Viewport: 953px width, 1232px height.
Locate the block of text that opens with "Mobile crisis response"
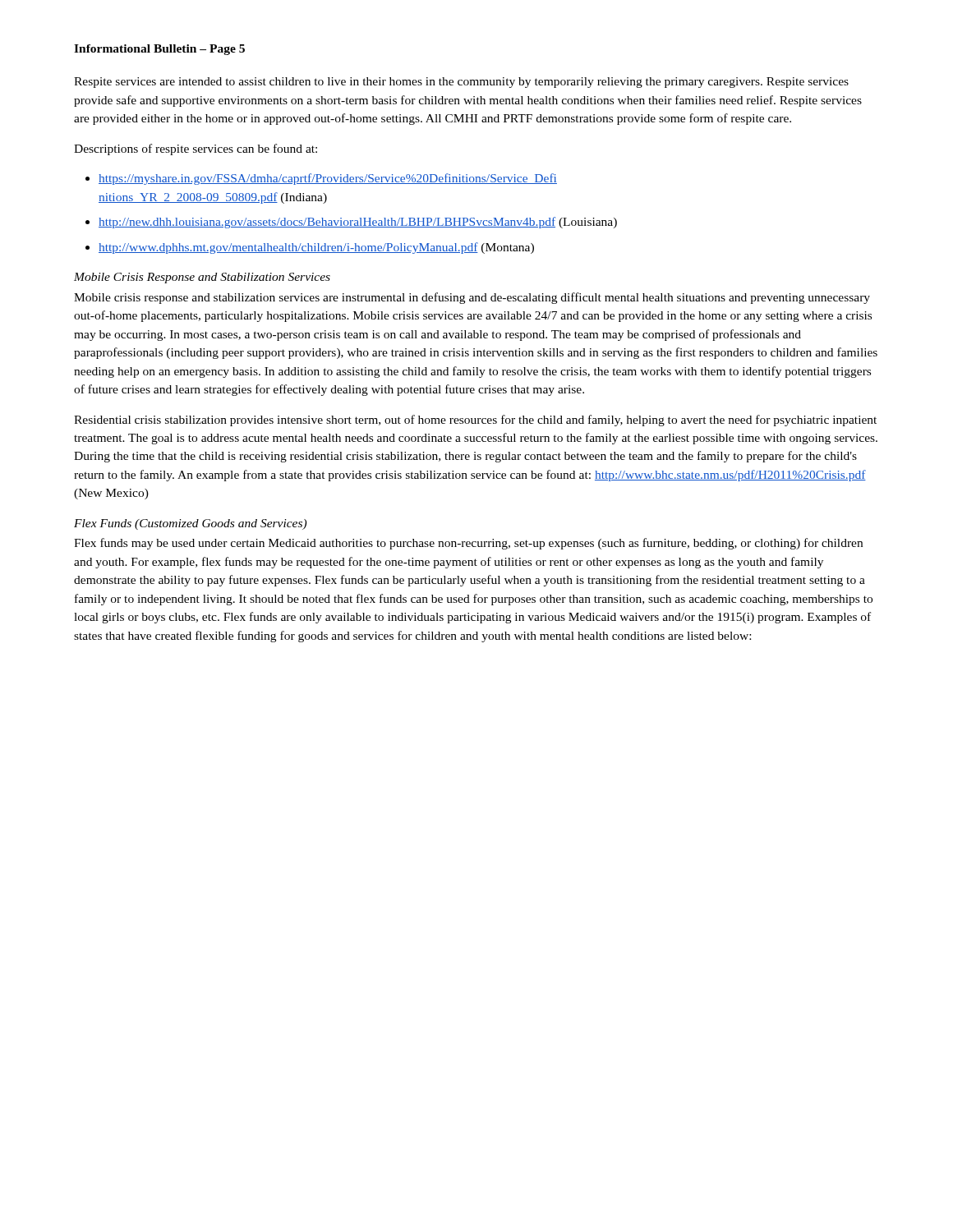476,343
